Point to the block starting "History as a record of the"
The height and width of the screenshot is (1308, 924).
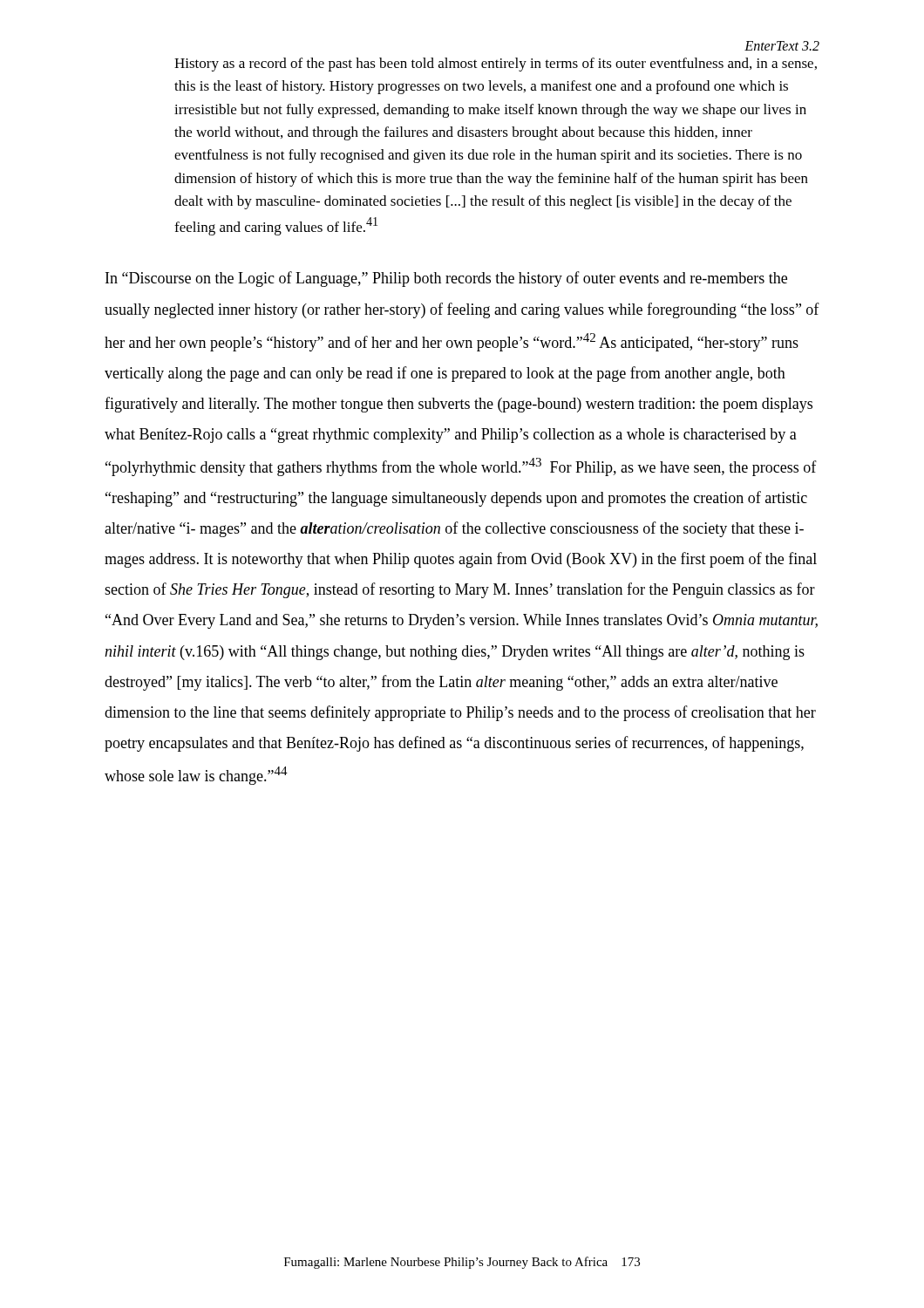tap(496, 145)
